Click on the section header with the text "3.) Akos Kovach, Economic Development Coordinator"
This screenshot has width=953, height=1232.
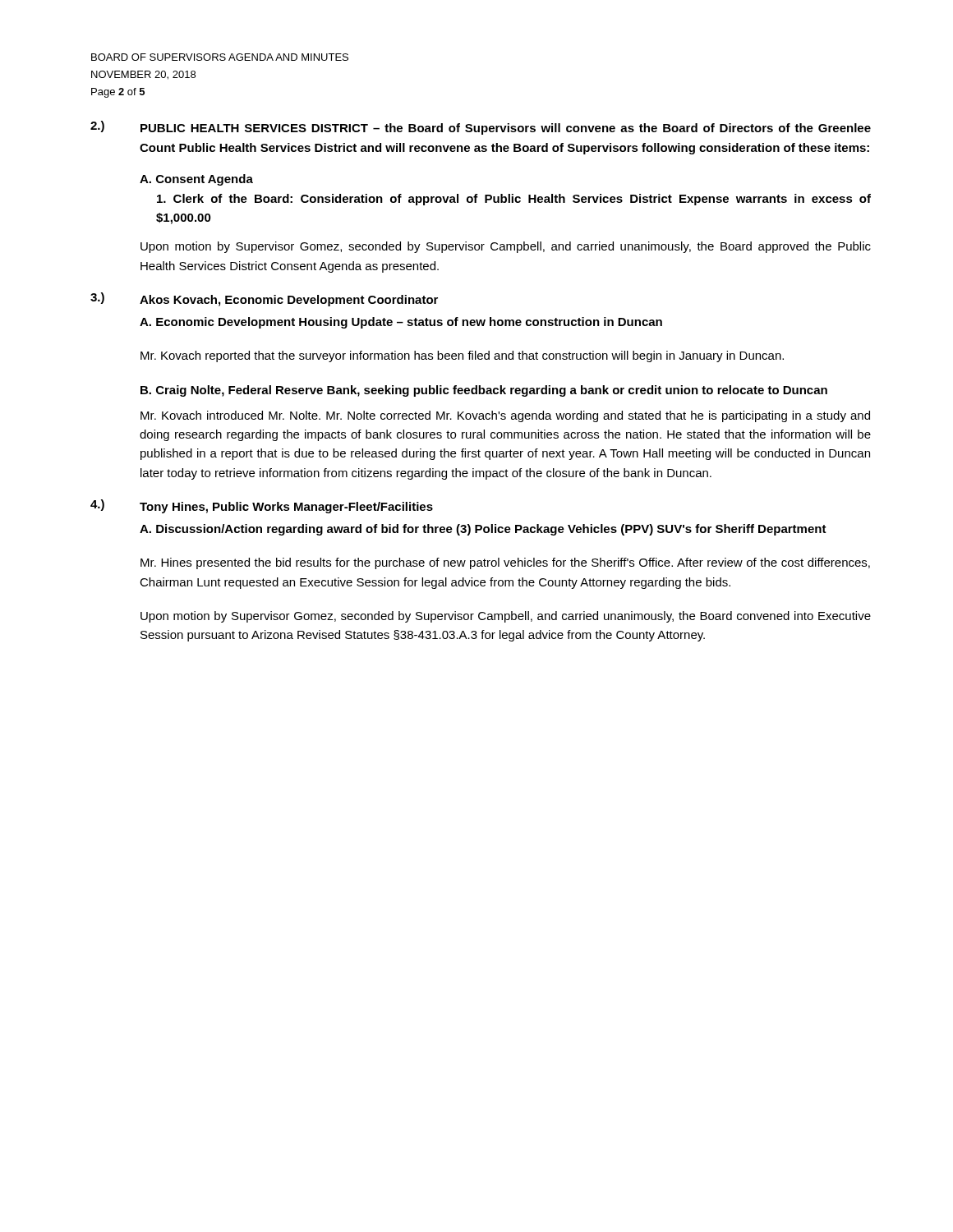tap(481, 311)
